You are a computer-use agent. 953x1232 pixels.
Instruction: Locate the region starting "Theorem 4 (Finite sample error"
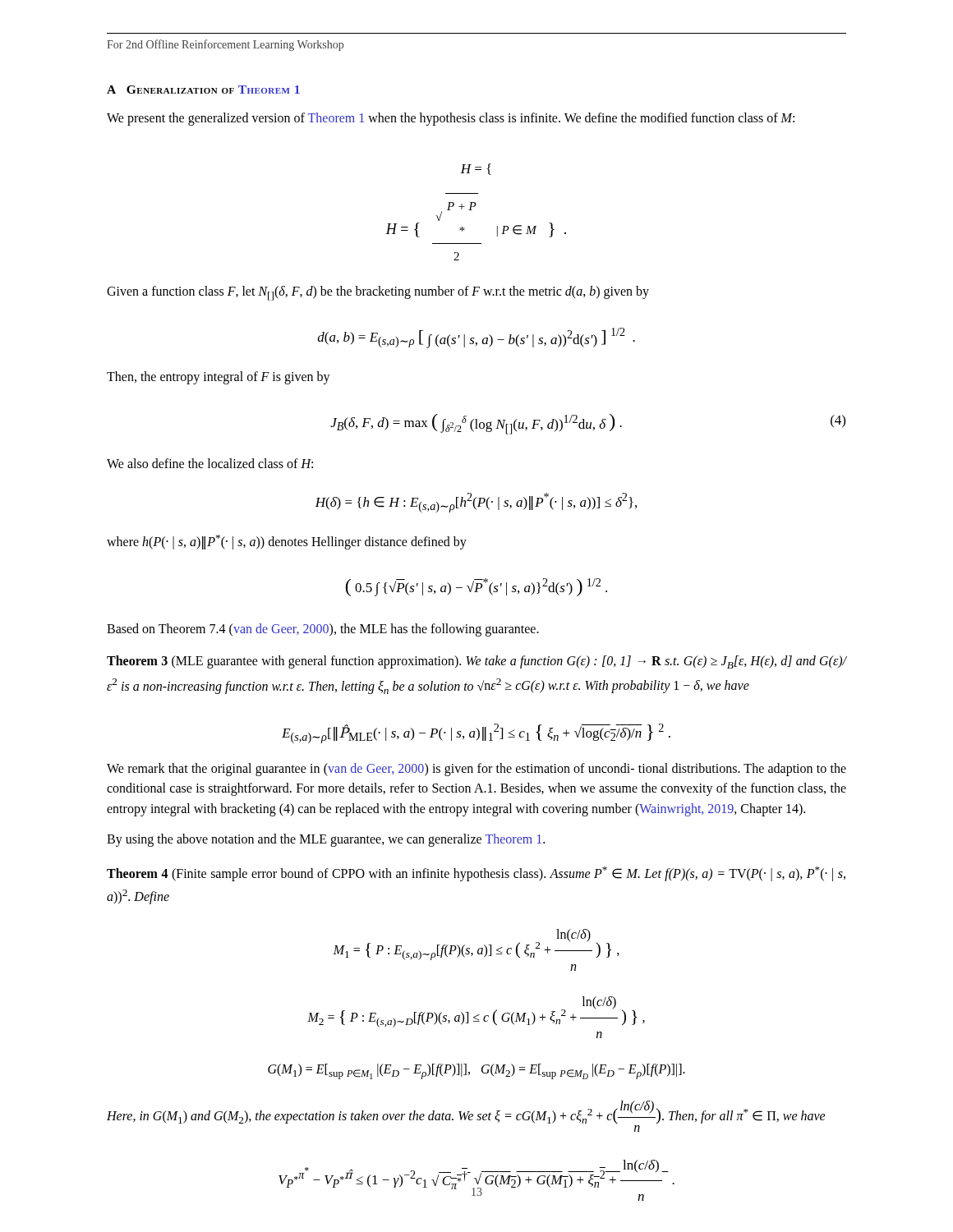point(476,885)
